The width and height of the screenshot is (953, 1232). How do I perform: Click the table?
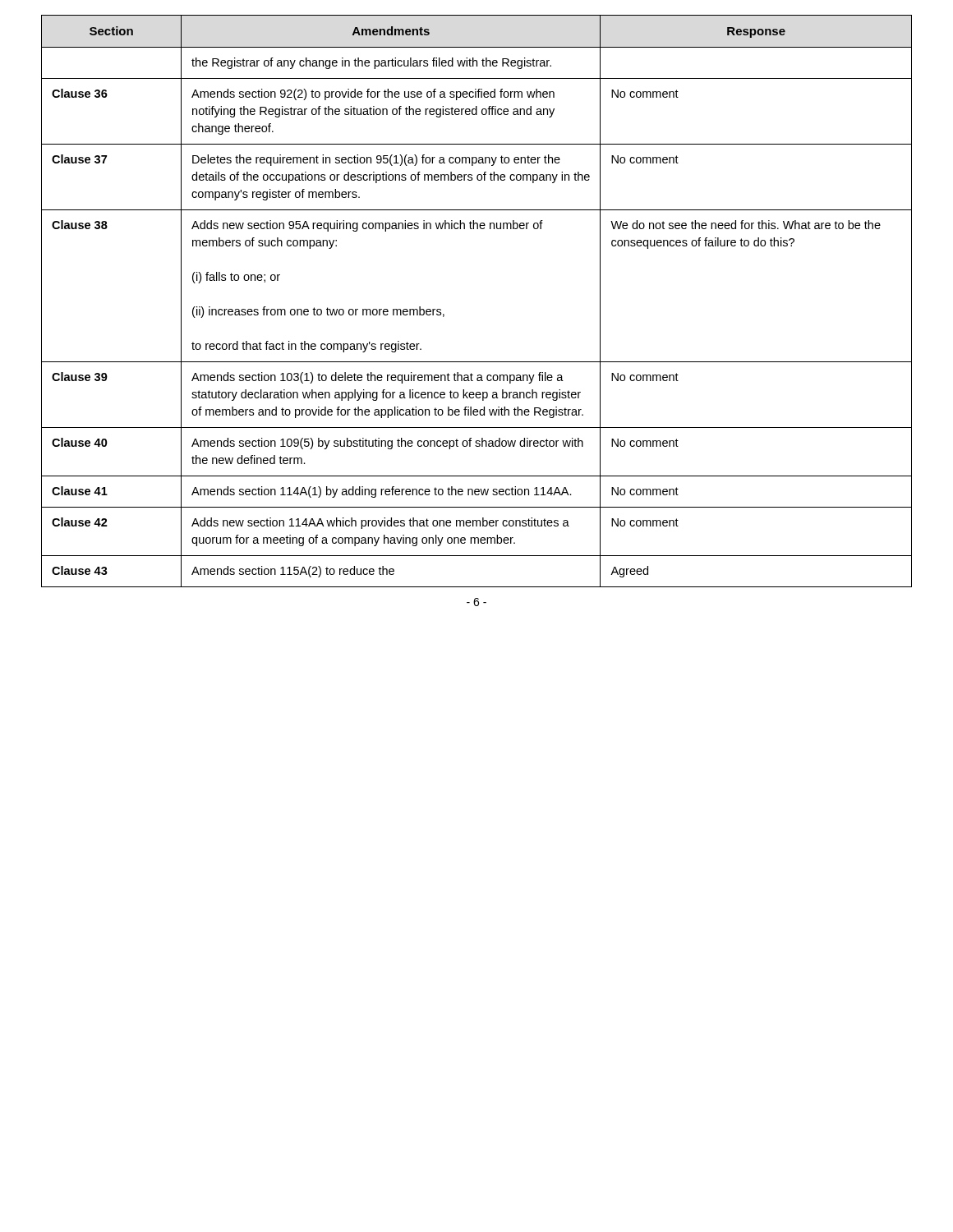click(476, 301)
